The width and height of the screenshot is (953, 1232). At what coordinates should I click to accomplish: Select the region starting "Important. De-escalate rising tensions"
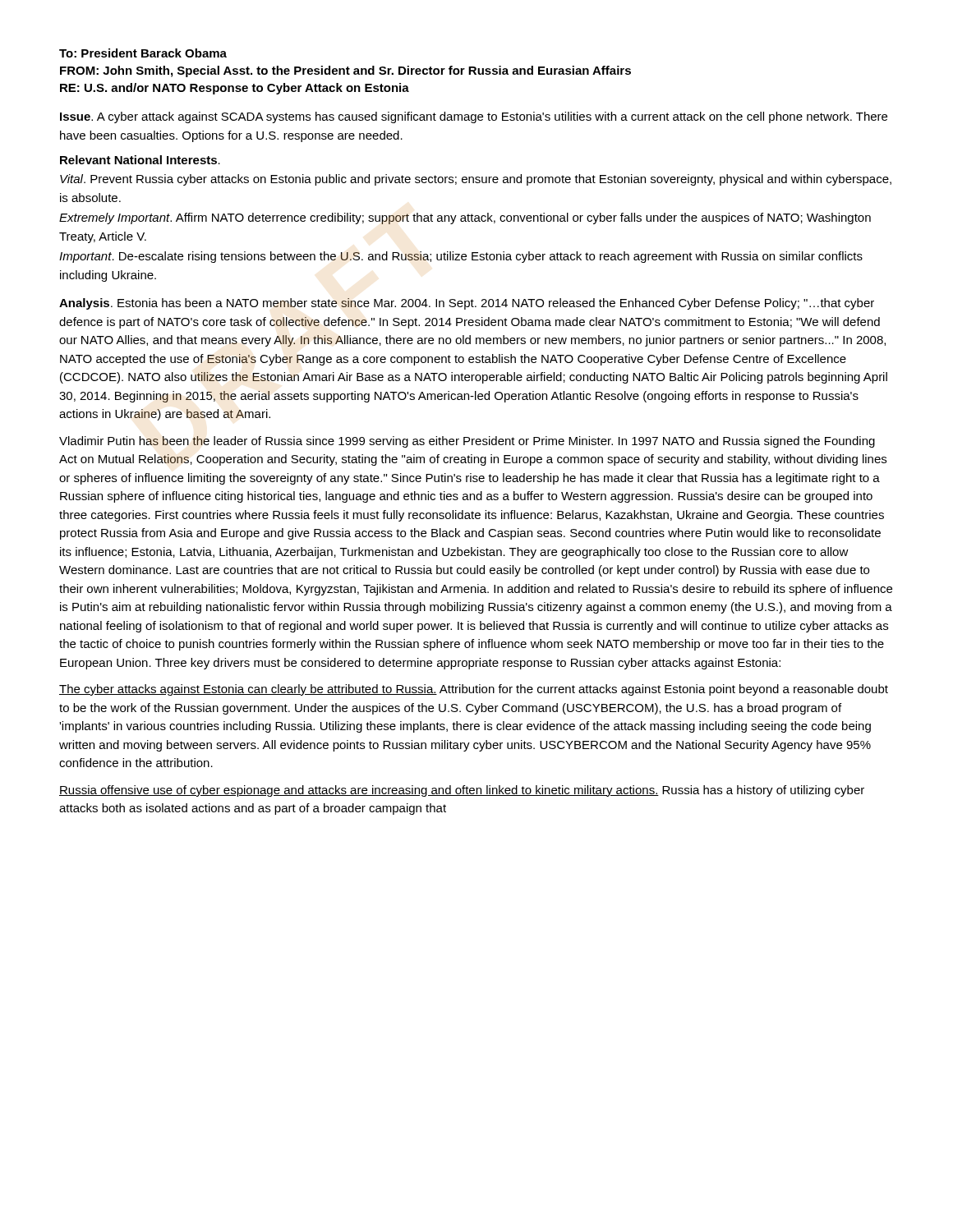(461, 265)
